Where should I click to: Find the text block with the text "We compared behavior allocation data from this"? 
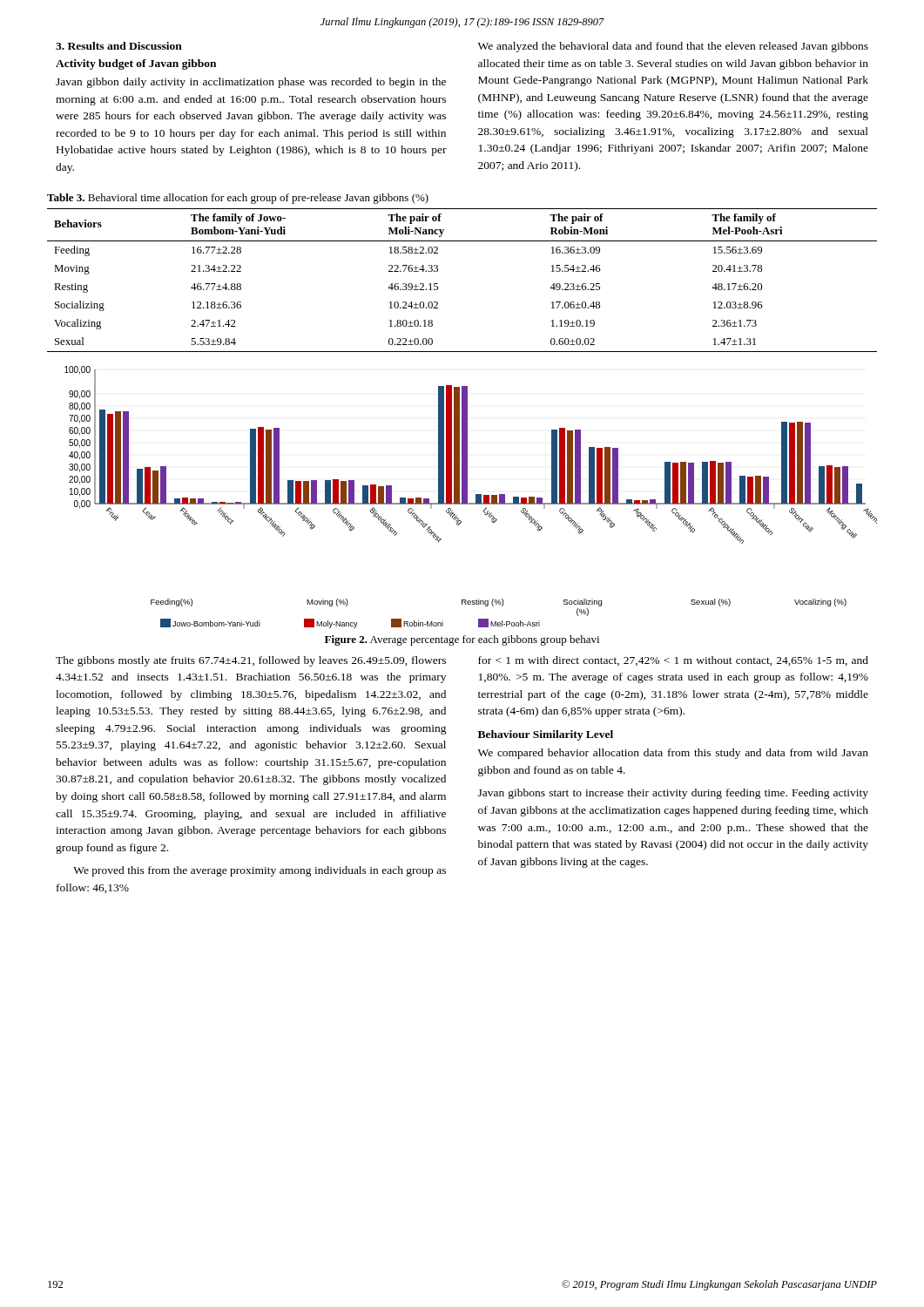673,807
